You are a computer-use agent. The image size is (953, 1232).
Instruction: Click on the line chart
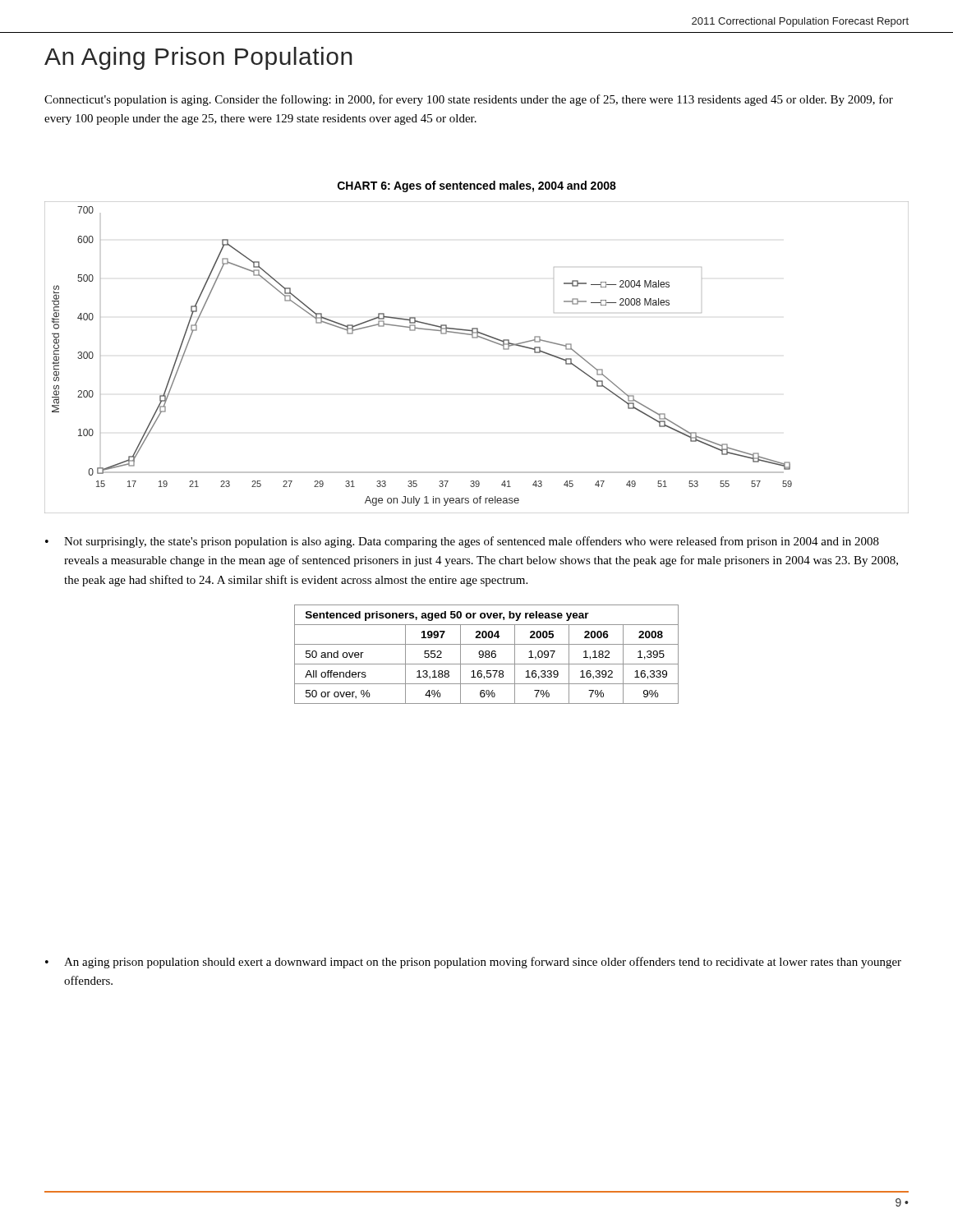pos(476,357)
